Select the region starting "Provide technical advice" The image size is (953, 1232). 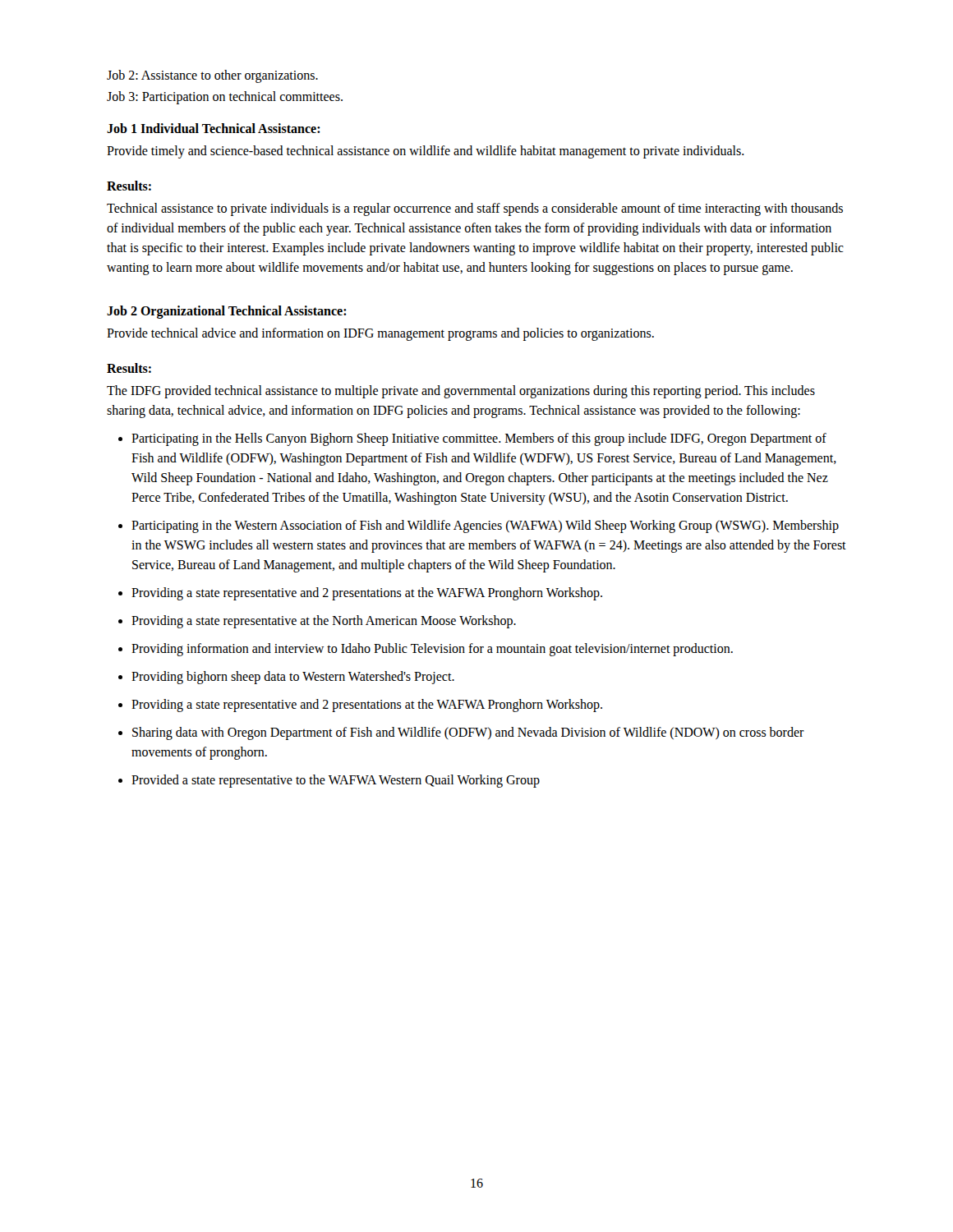pyautogui.click(x=381, y=333)
